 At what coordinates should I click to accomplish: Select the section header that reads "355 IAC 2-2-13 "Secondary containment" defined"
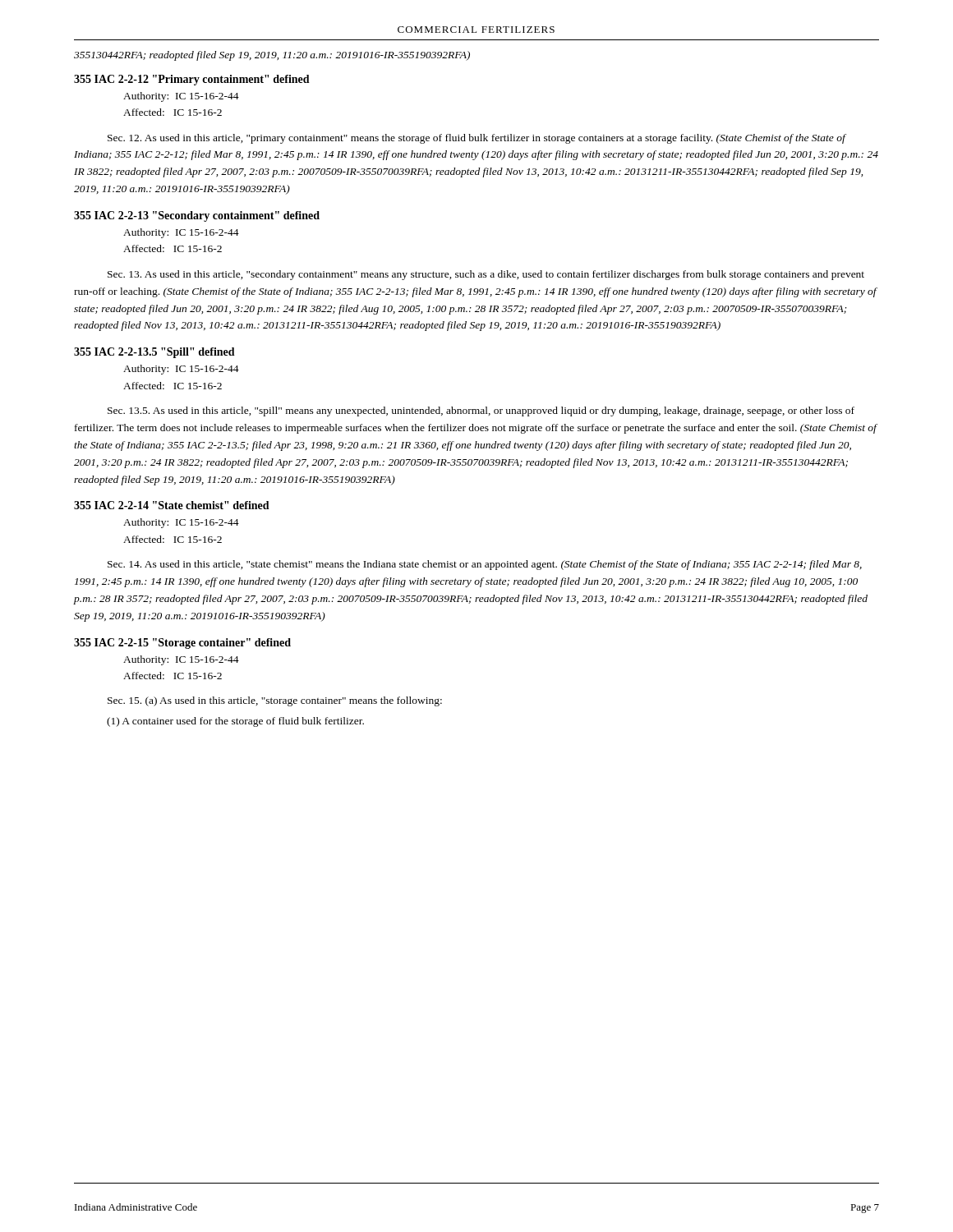coord(197,216)
